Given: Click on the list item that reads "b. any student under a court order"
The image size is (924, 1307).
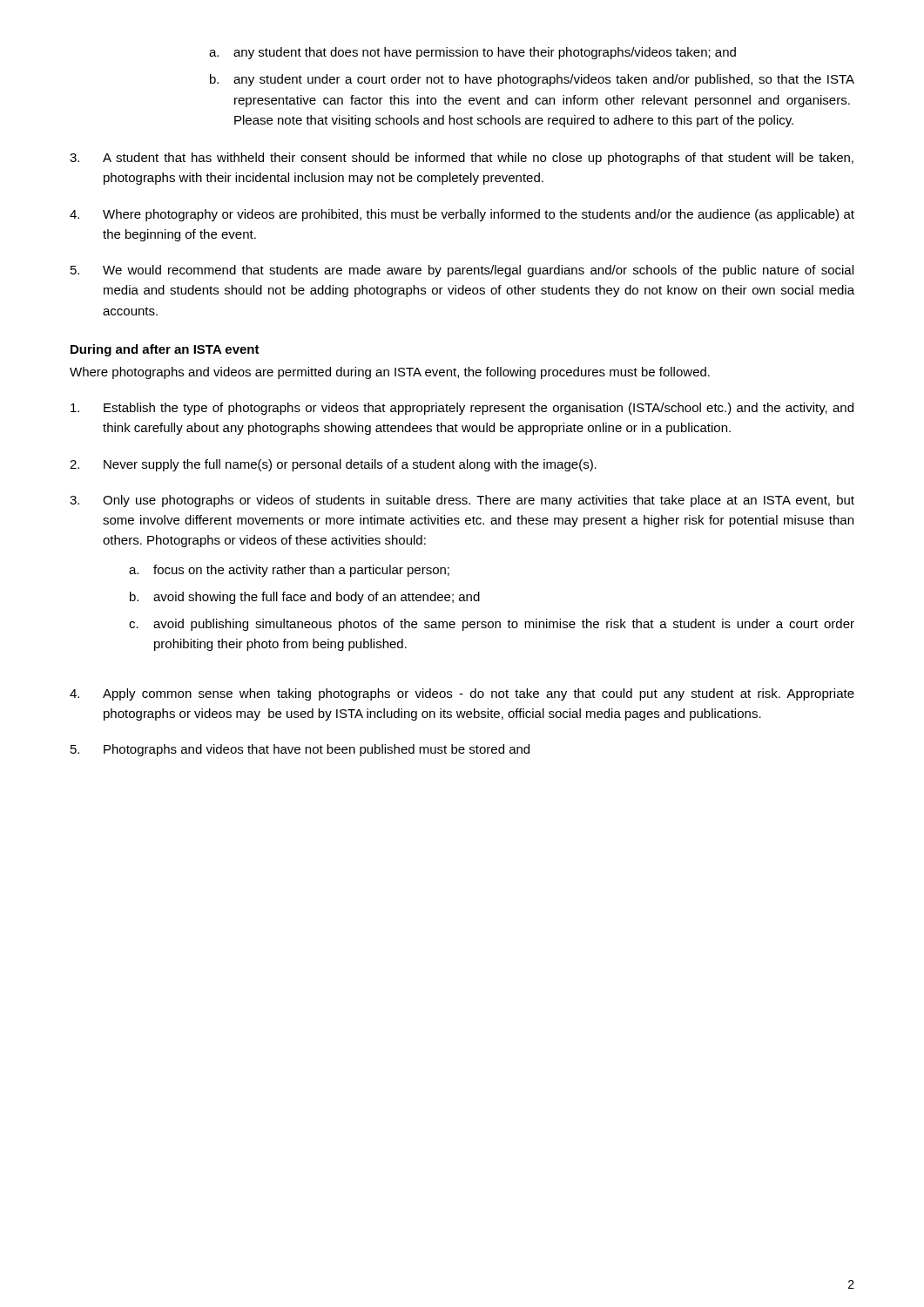Looking at the screenshot, I should click(x=532, y=99).
